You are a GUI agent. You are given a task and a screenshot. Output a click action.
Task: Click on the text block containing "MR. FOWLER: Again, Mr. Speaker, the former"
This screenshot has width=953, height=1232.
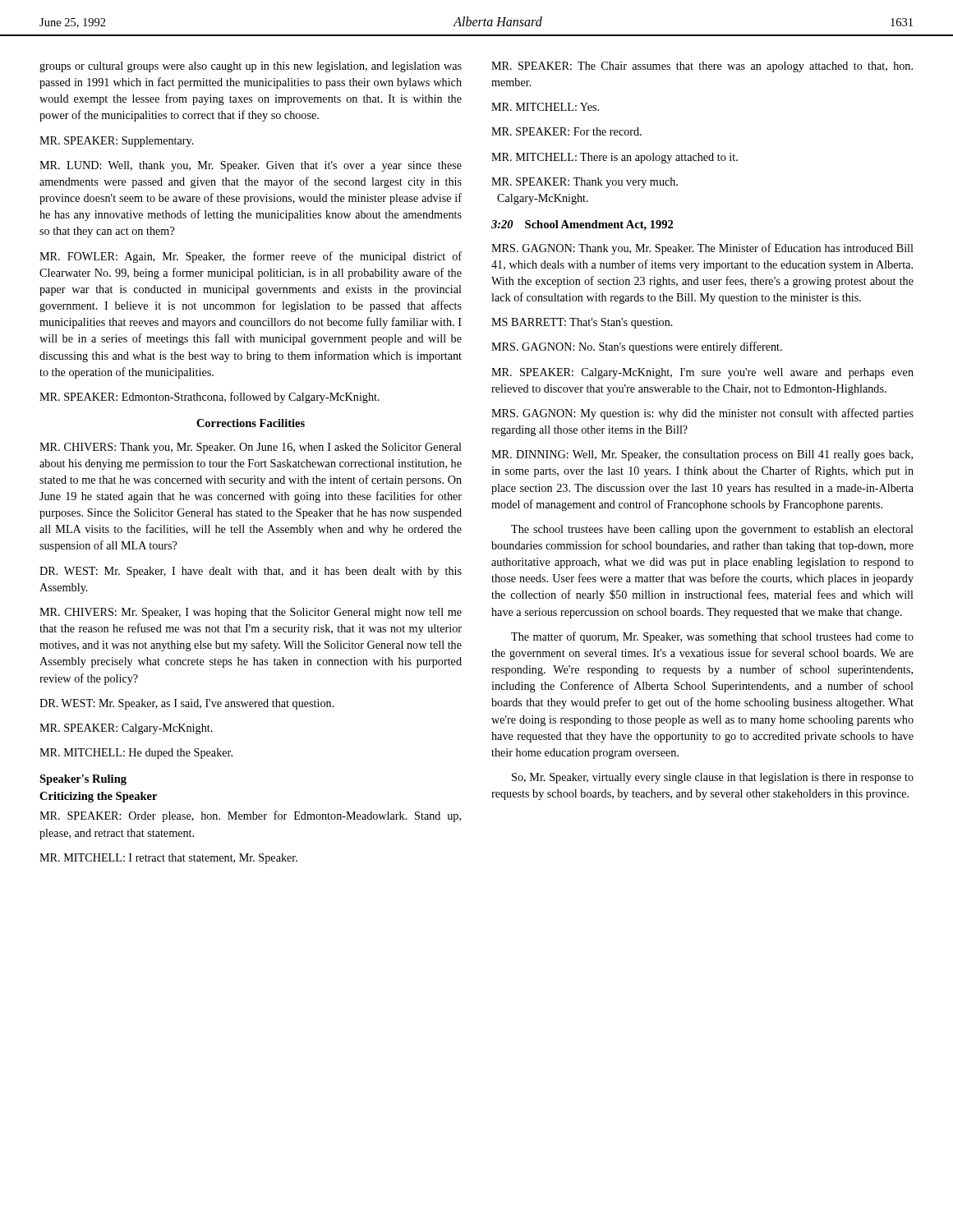(251, 314)
